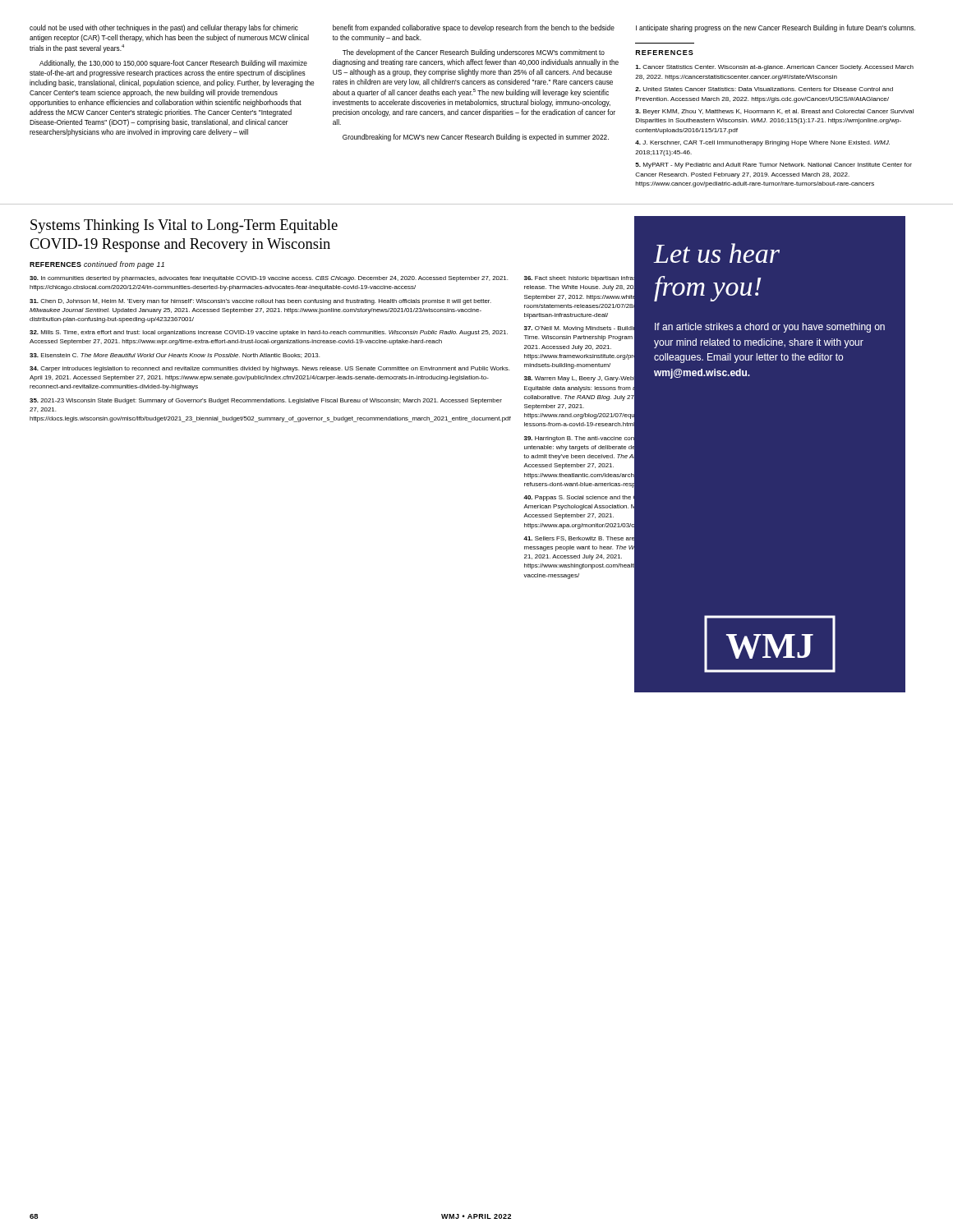This screenshot has width=953, height=1232.
Task: Point to the block beginning "34. Carper introduces legislation to reconnect and revitalize"
Action: (270, 377)
